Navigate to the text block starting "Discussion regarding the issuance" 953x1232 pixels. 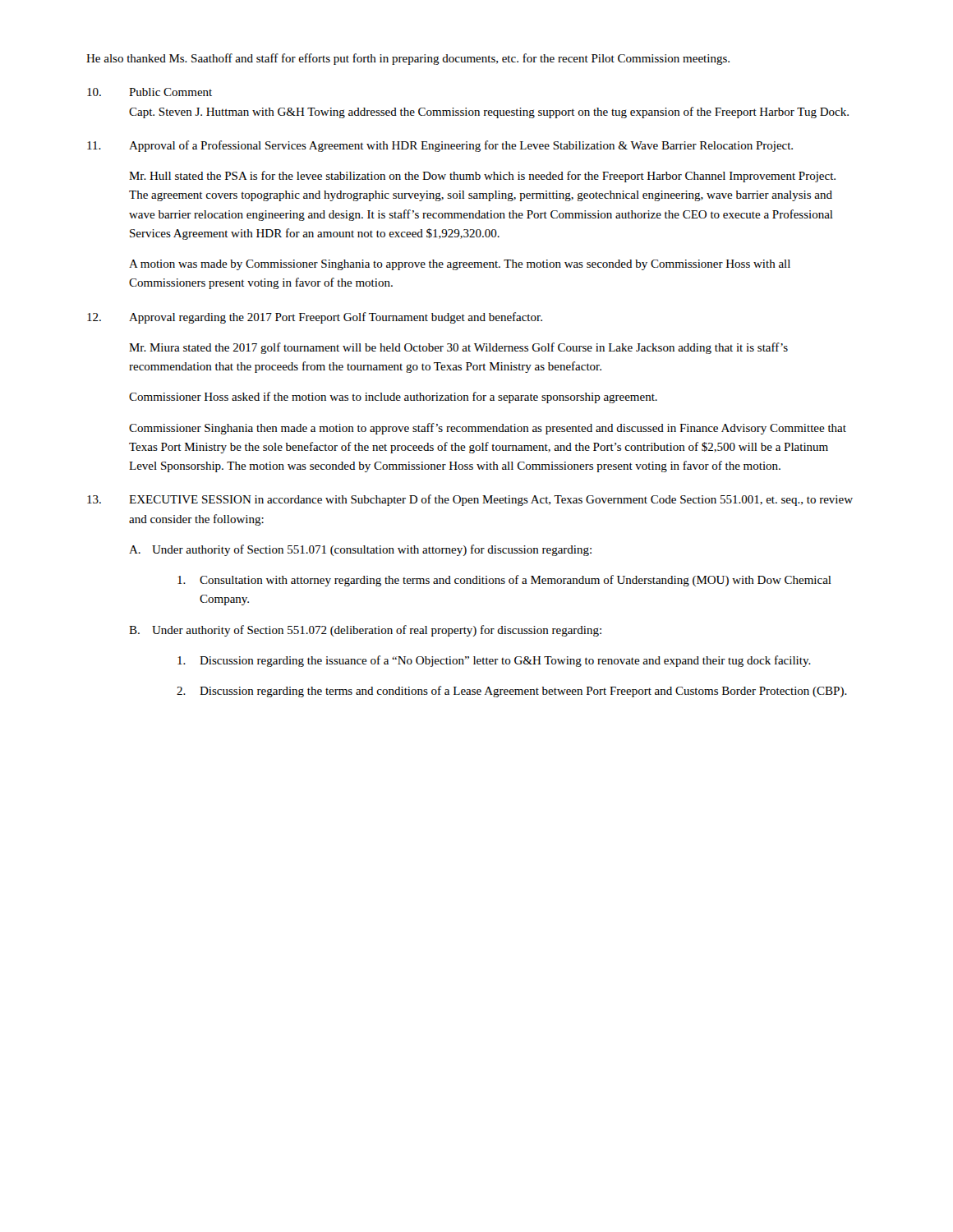516,661
